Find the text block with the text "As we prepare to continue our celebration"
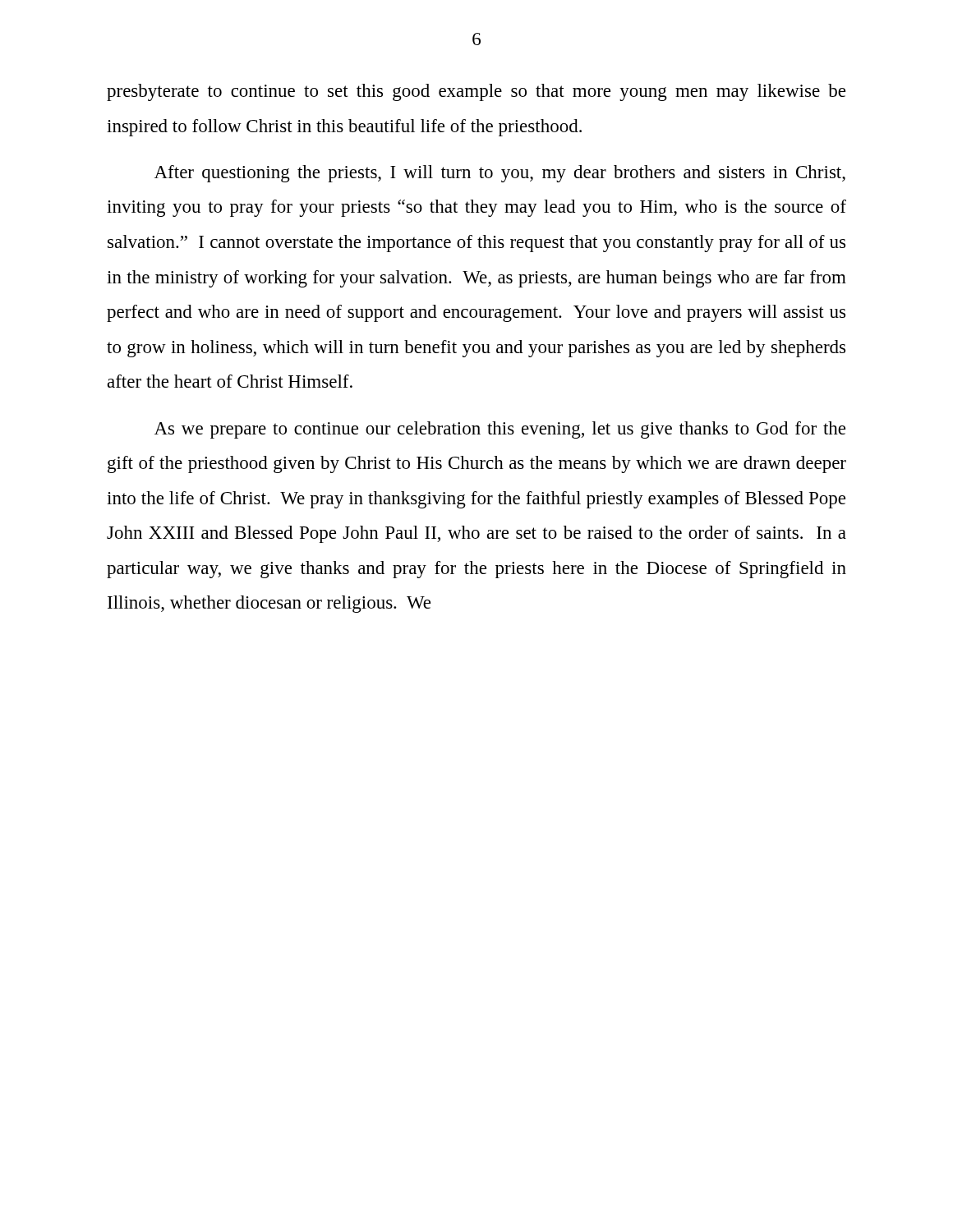Screen dimensions: 1232x953 click(x=500, y=430)
